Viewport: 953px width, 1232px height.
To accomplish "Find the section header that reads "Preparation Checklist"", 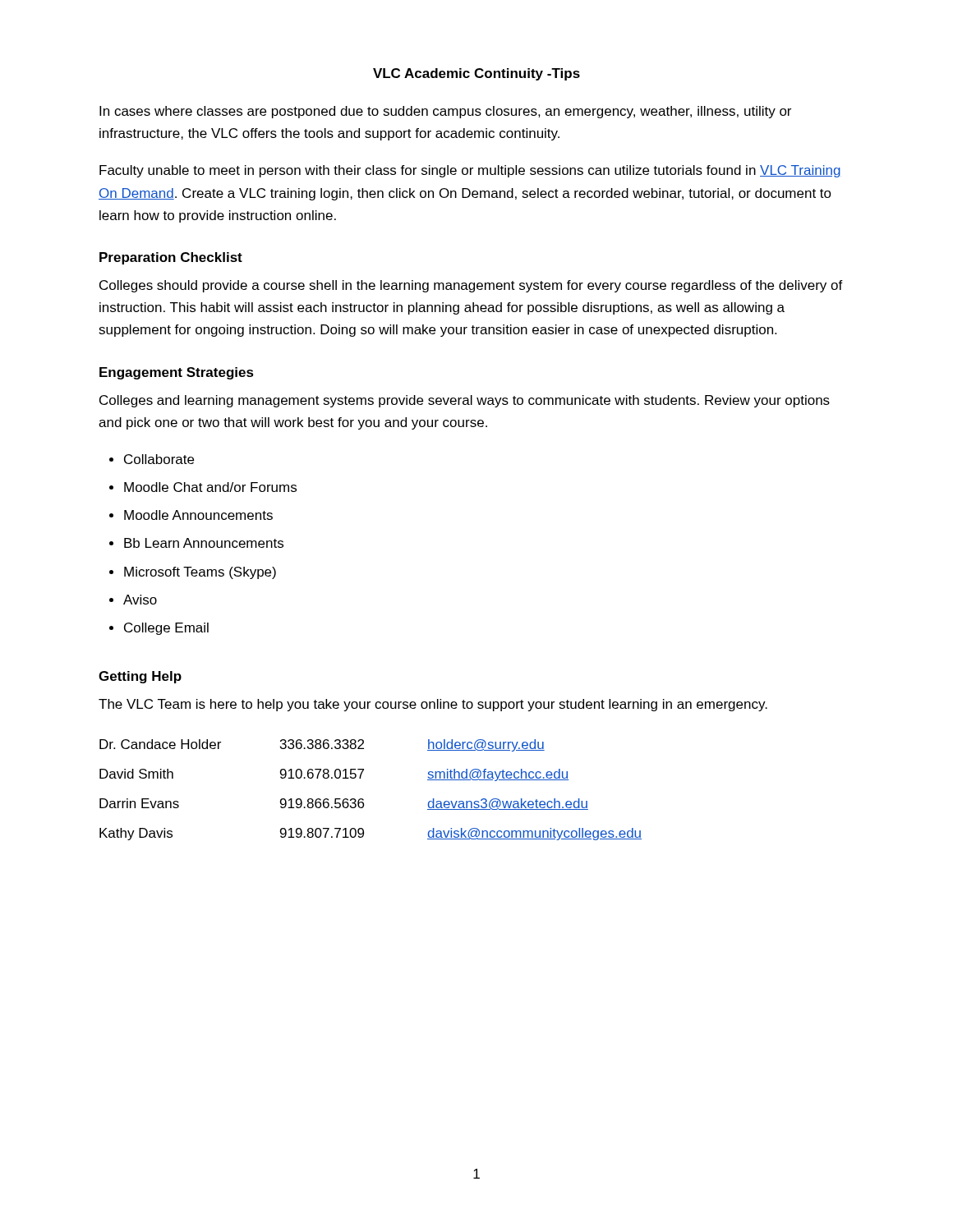I will pos(170,257).
